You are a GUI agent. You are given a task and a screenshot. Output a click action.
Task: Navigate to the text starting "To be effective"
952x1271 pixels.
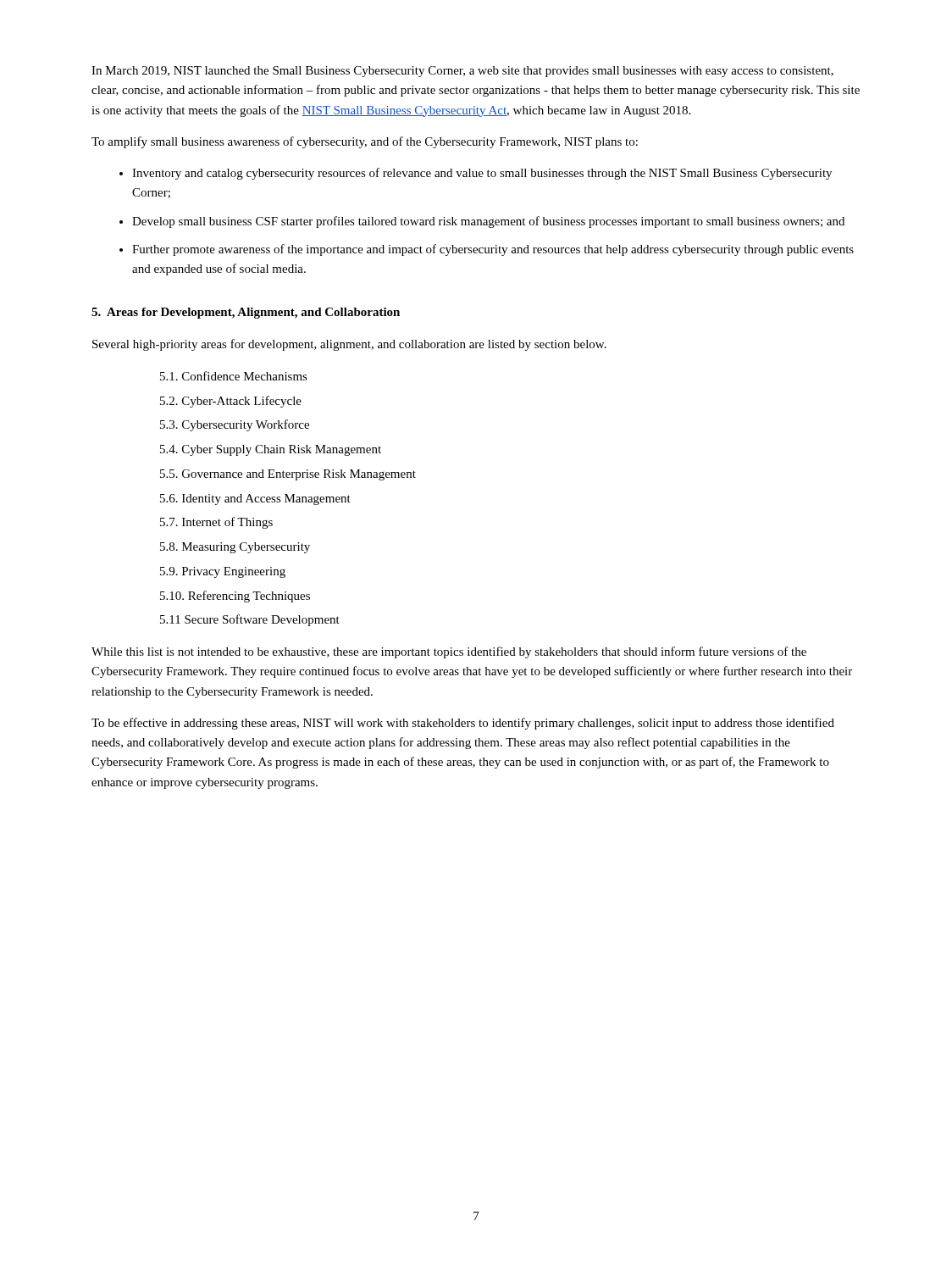(x=463, y=752)
